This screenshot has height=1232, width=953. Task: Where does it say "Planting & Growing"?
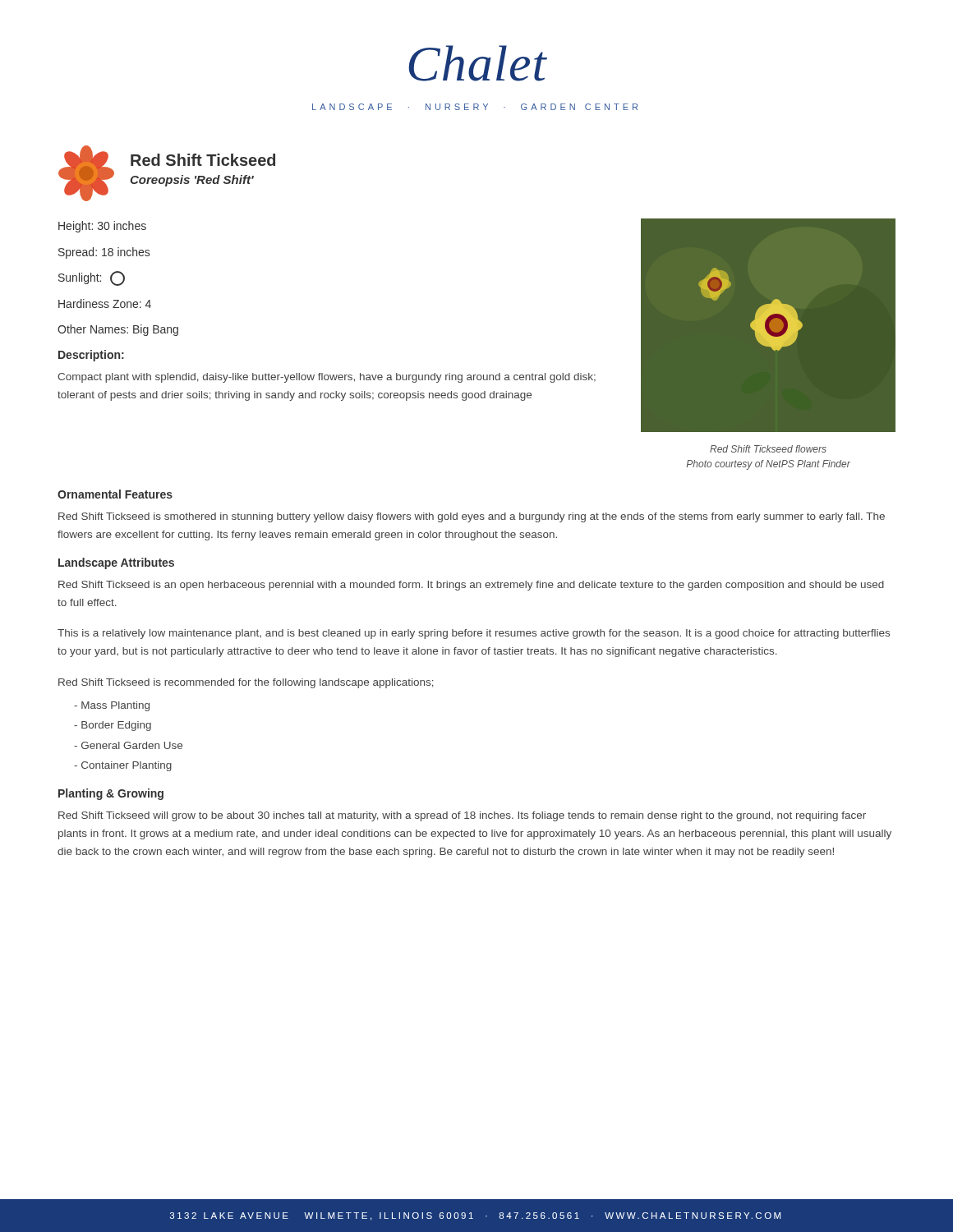[111, 794]
